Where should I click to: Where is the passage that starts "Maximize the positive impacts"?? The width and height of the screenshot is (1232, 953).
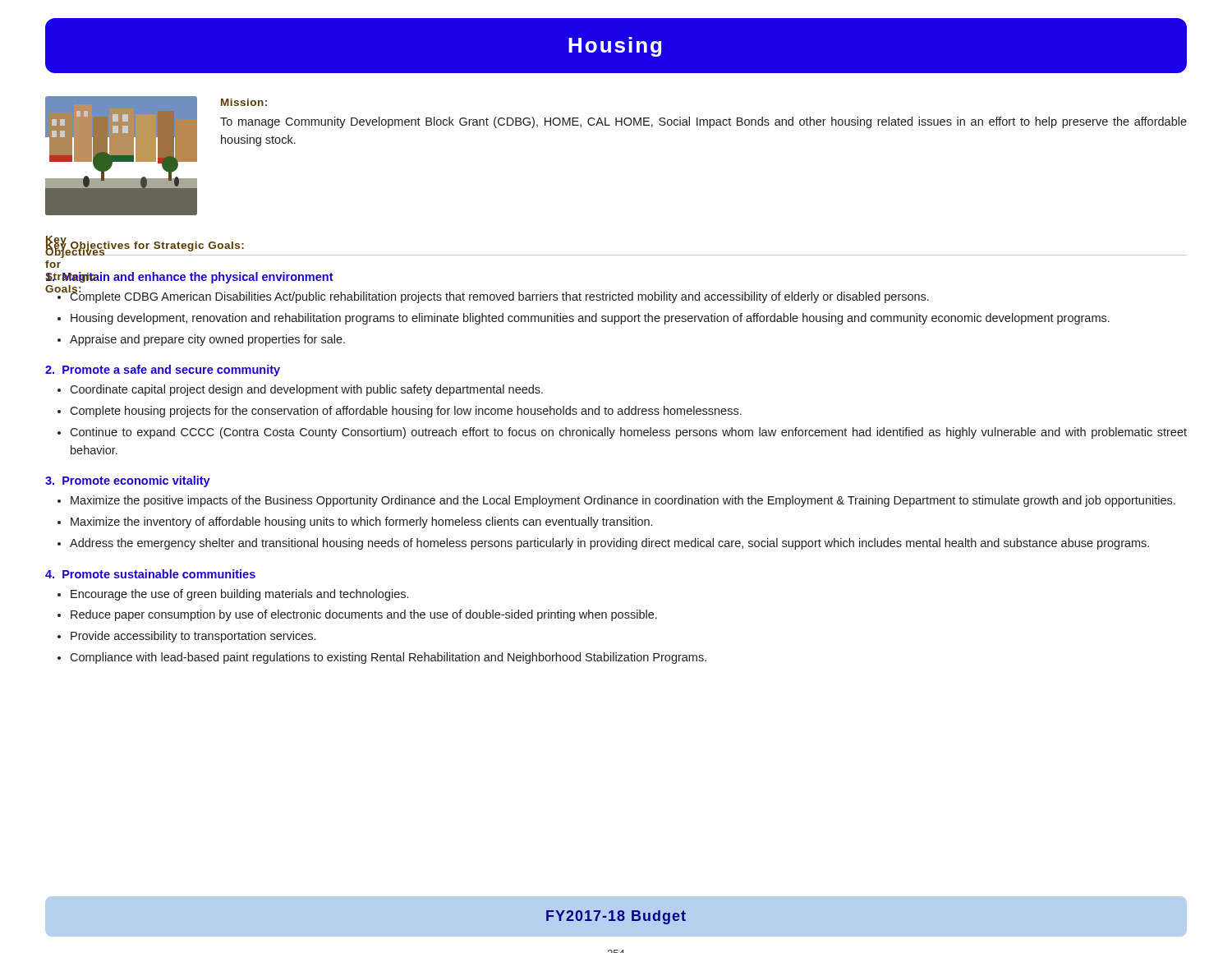(623, 501)
